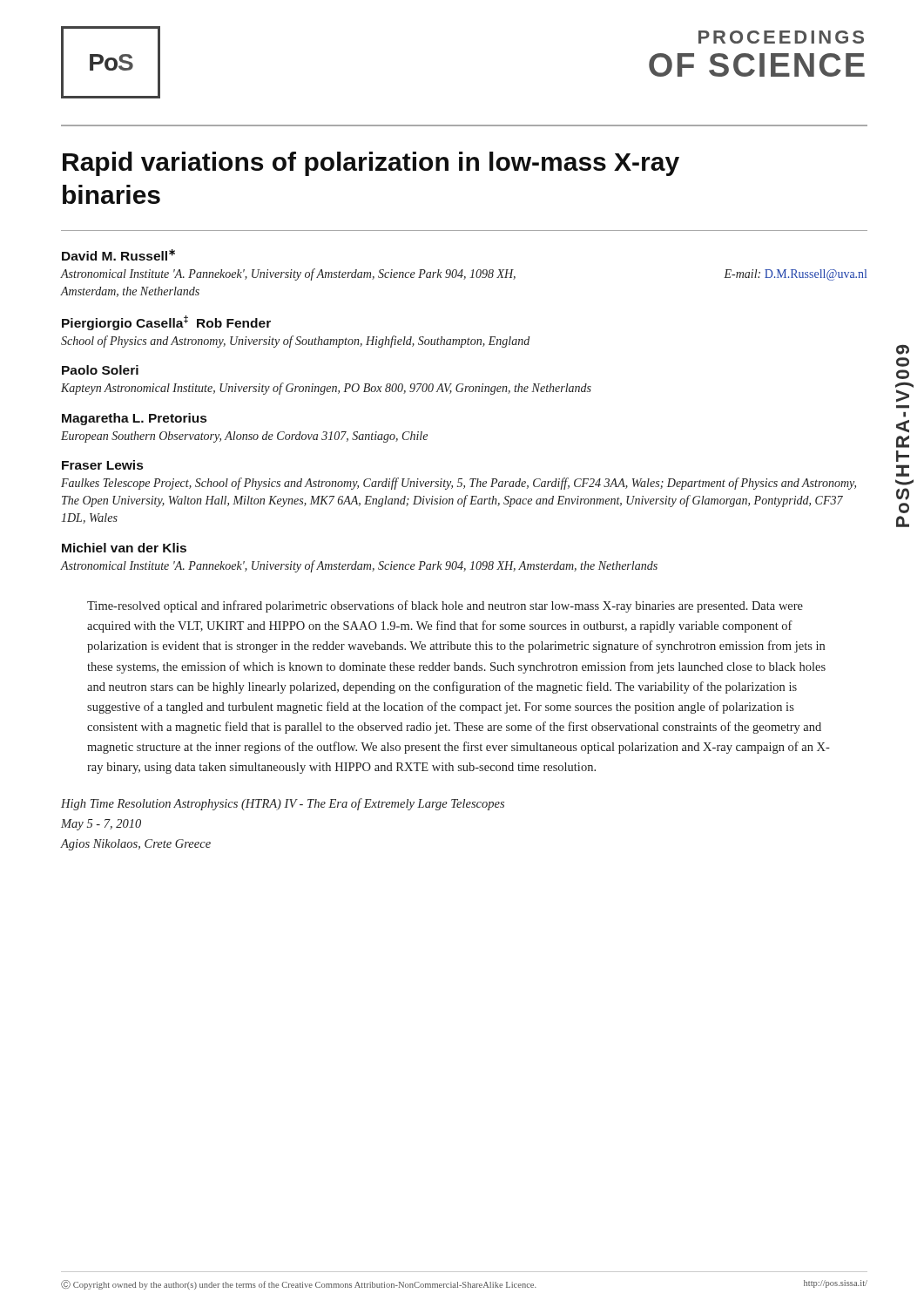Point to the text starting "Magaretha L. Pretorius European Southern Observatory,"
The image size is (924, 1307).
(134, 419)
